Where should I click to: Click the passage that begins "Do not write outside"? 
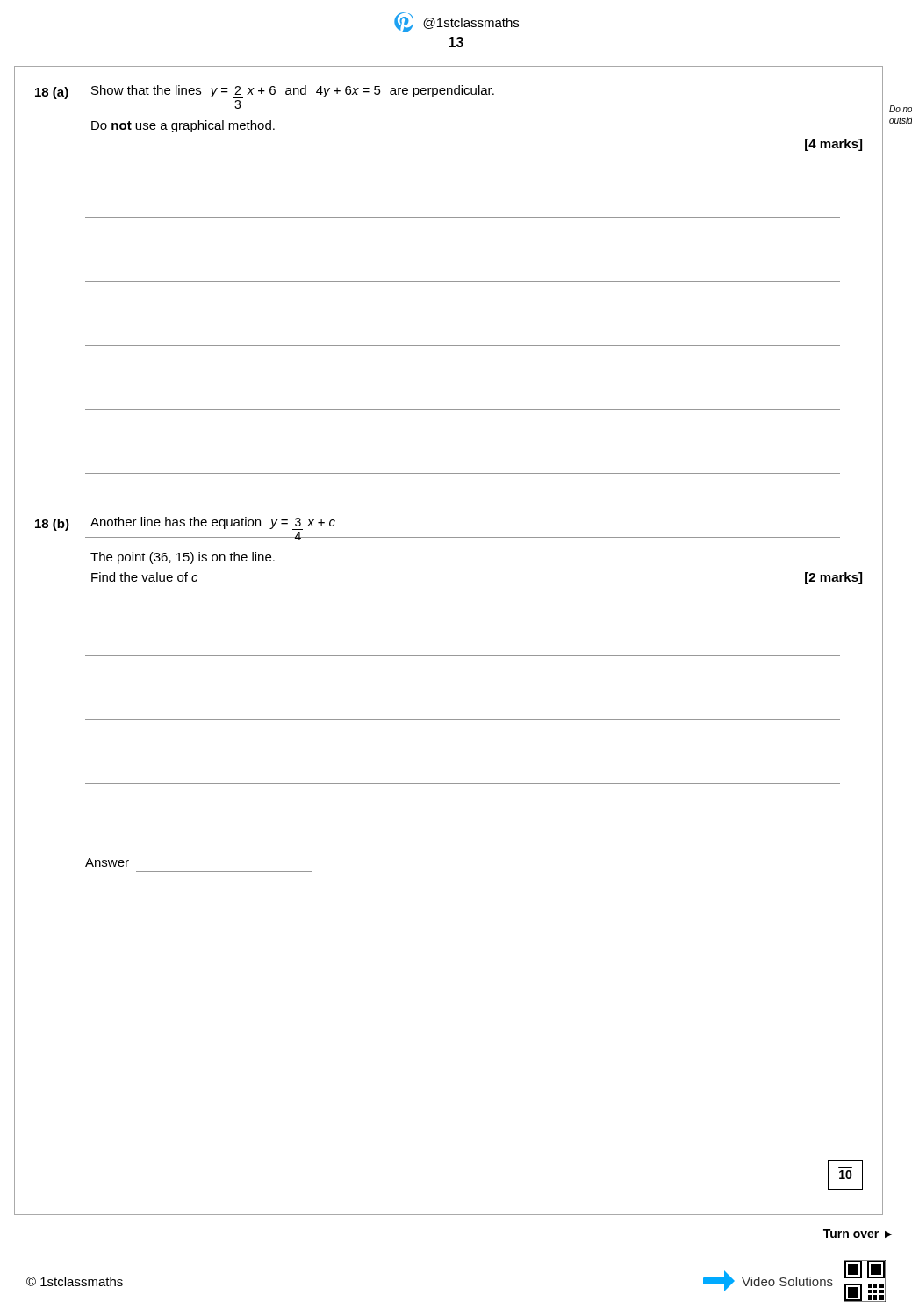coord(901,115)
